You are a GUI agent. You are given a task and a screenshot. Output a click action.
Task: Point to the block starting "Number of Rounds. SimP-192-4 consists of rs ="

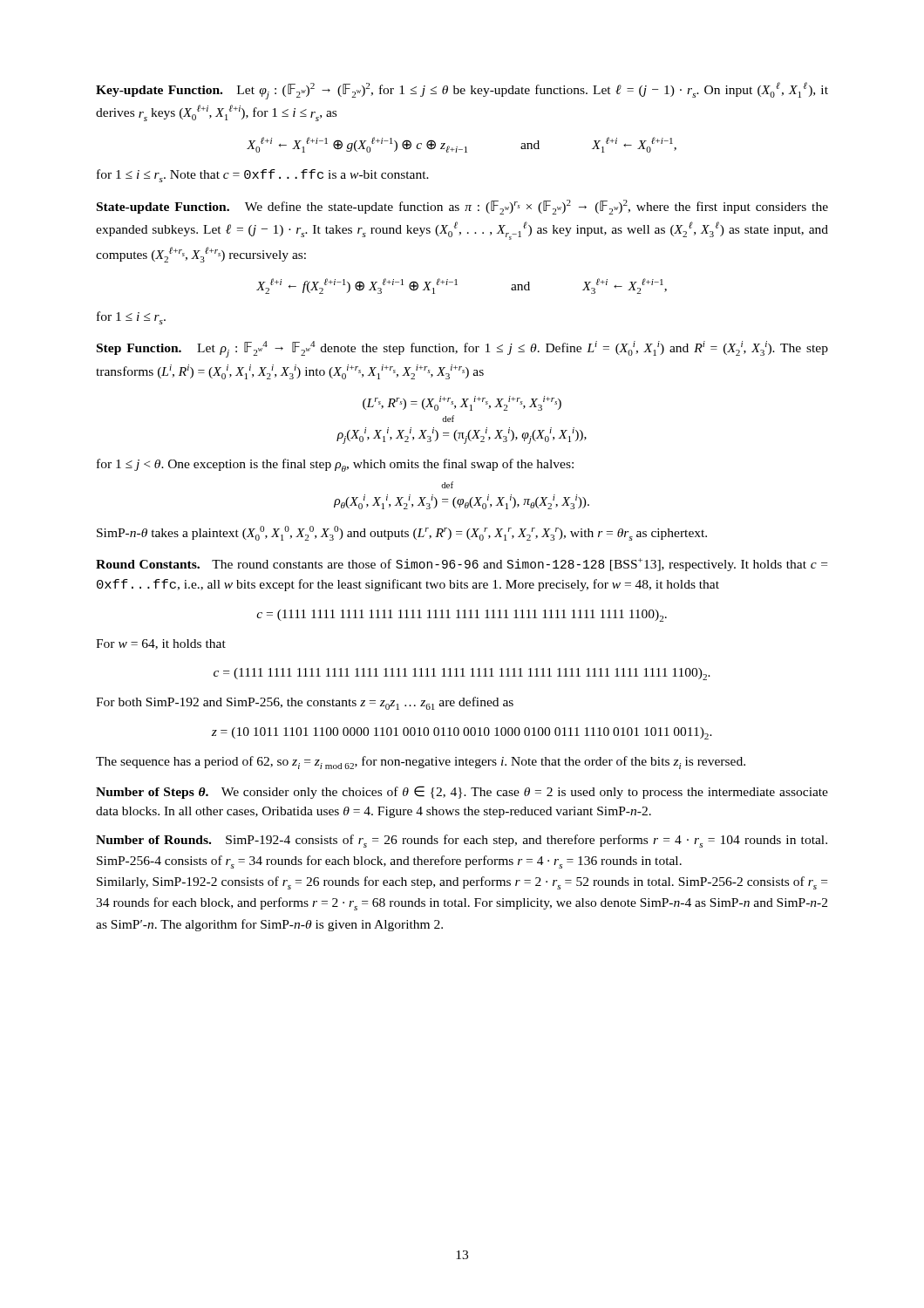tap(462, 881)
